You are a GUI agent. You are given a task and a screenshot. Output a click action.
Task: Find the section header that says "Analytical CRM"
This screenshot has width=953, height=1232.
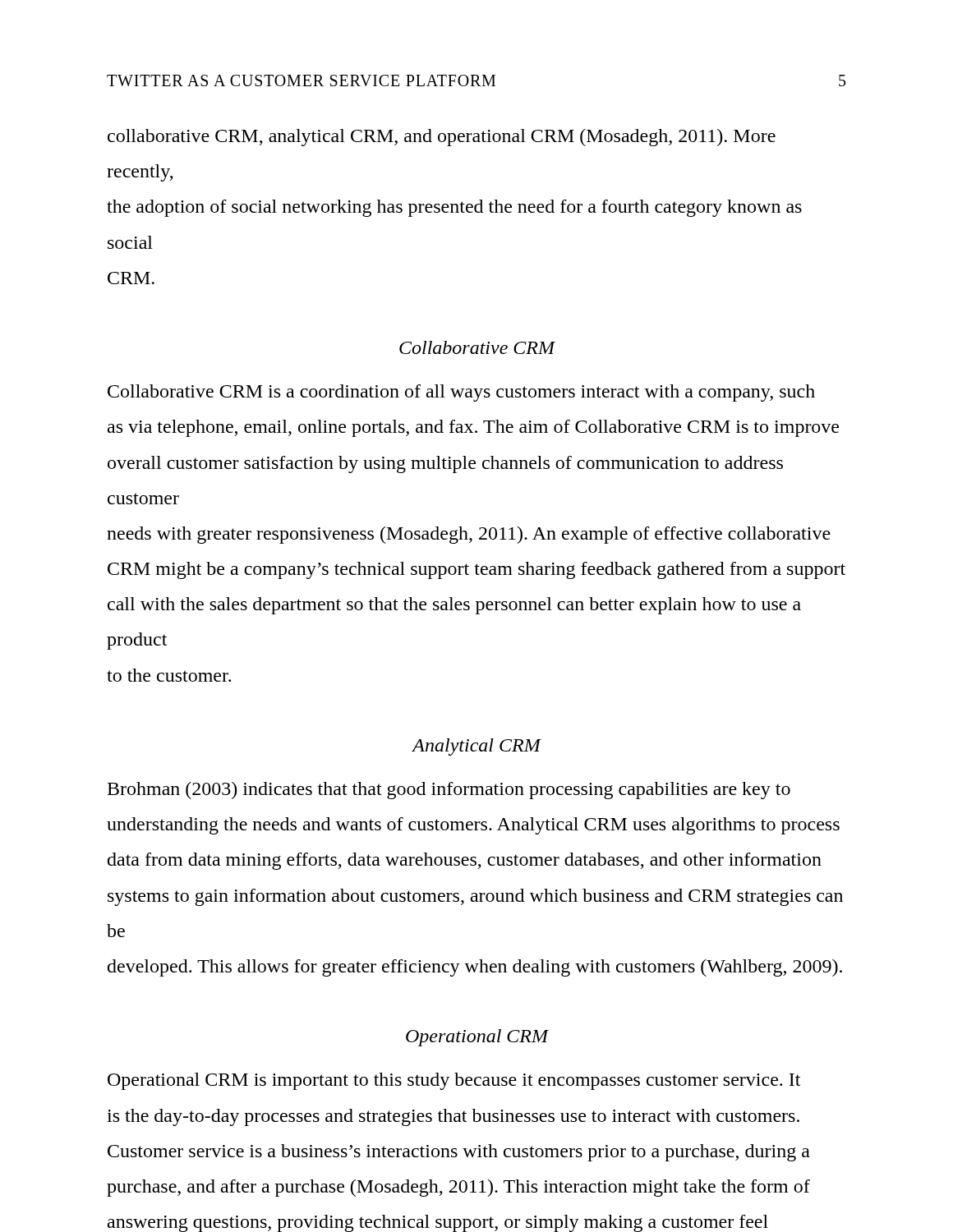pyautogui.click(x=476, y=745)
